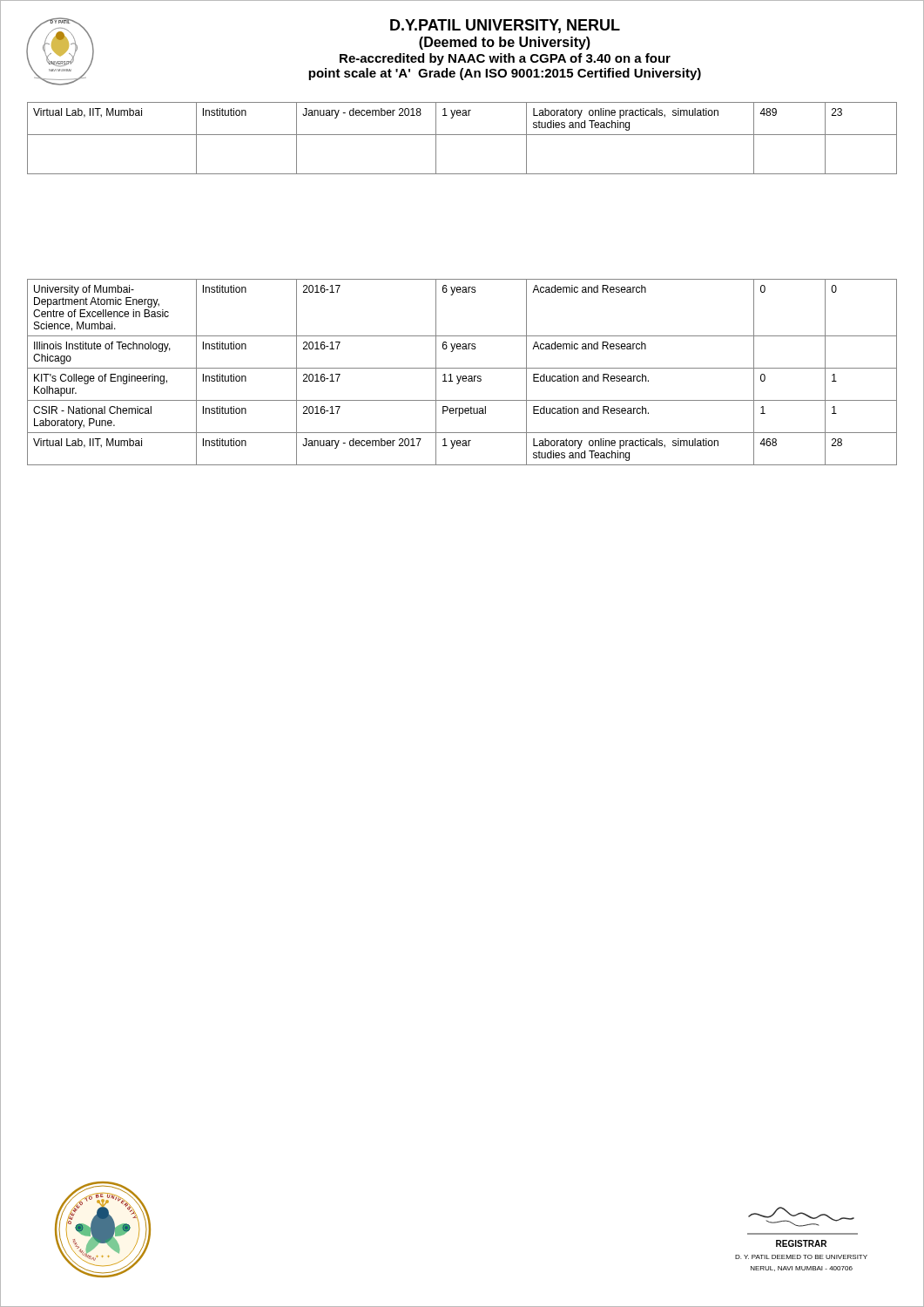The height and width of the screenshot is (1307, 924).
Task: Click on the illustration
Action: pos(801,1235)
